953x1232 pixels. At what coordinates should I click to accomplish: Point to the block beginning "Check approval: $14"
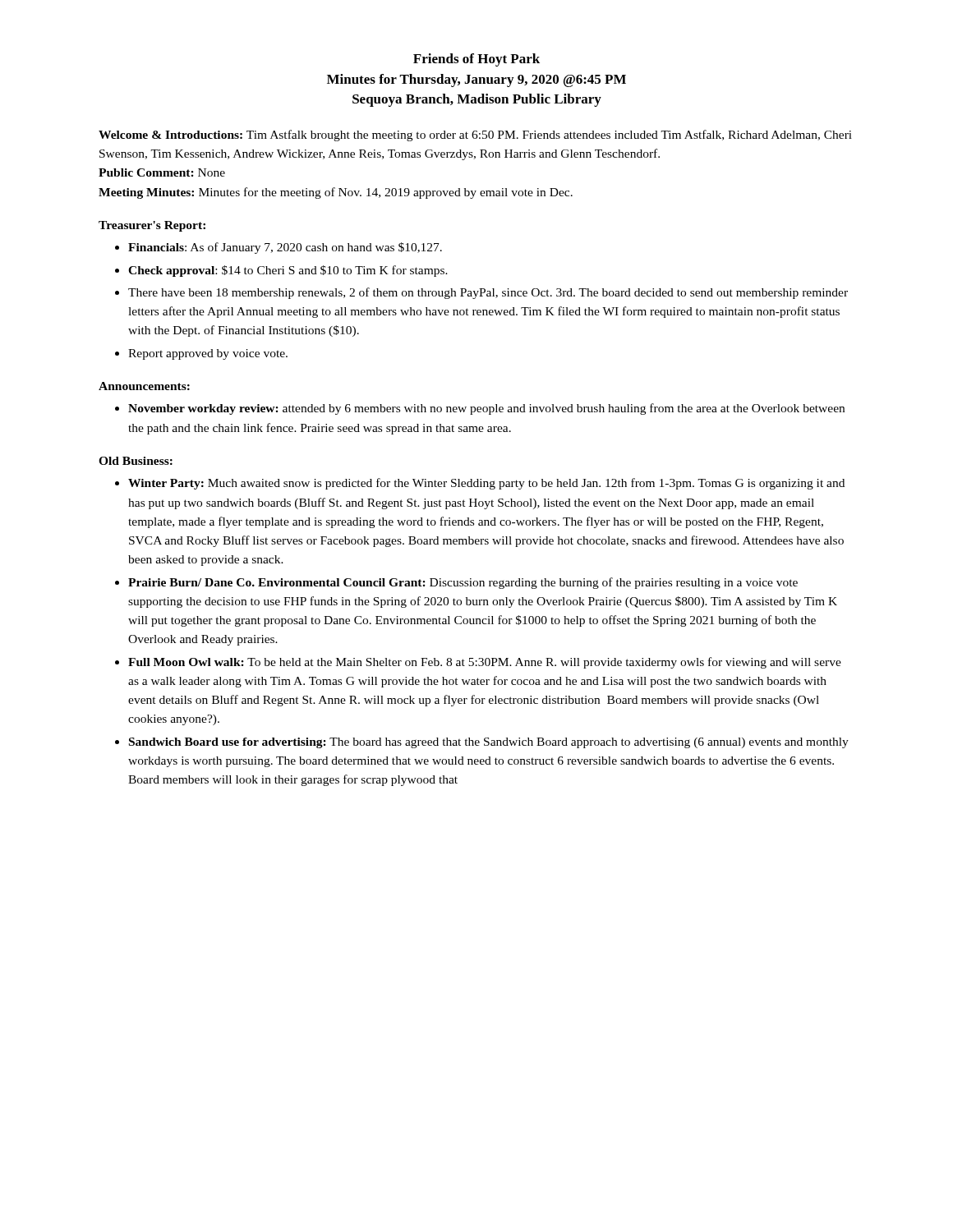coord(288,270)
